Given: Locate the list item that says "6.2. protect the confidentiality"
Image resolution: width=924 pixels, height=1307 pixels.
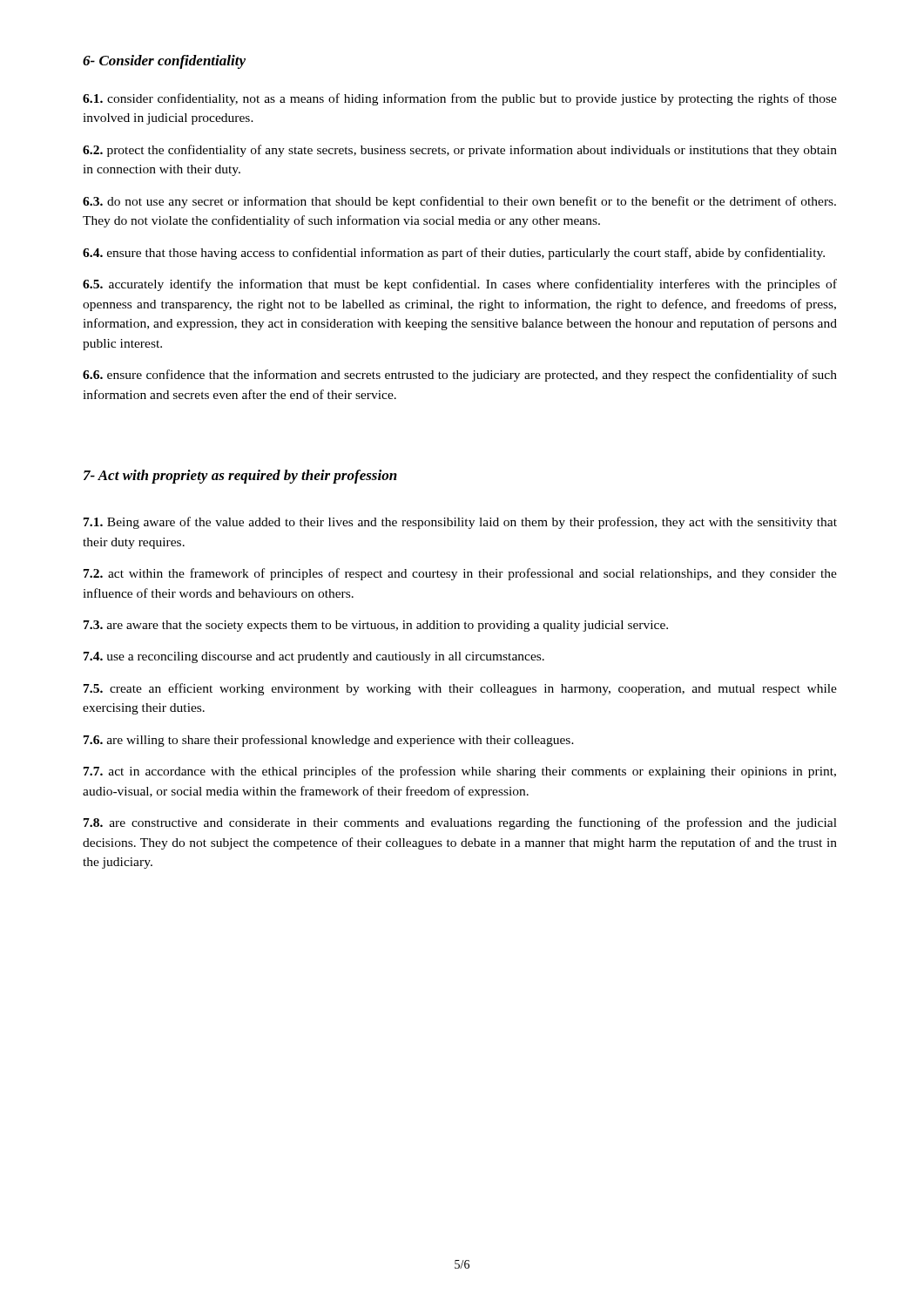Looking at the screenshot, I should tap(460, 159).
